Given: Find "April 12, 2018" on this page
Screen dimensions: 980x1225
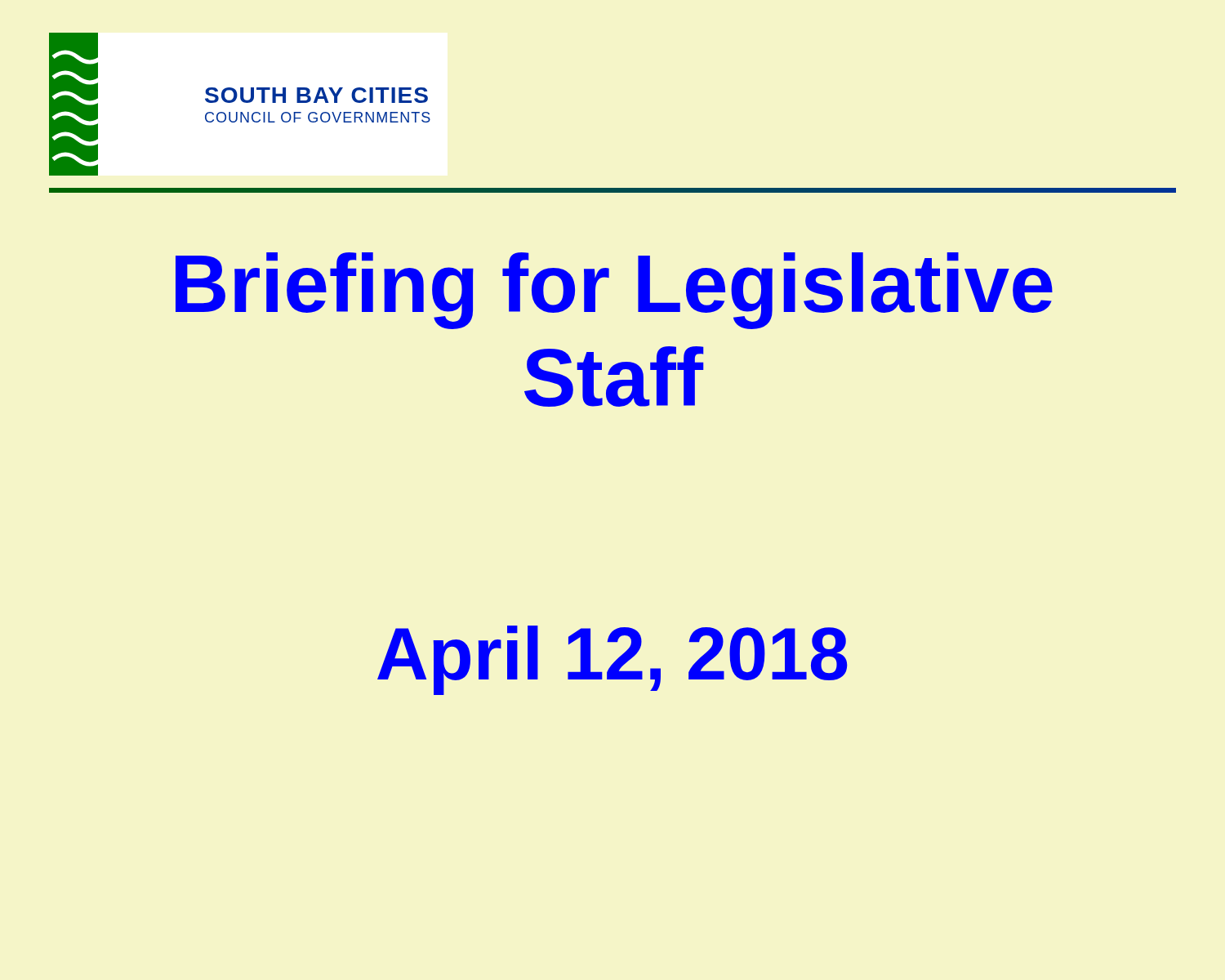Looking at the screenshot, I should tap(612, 654).
